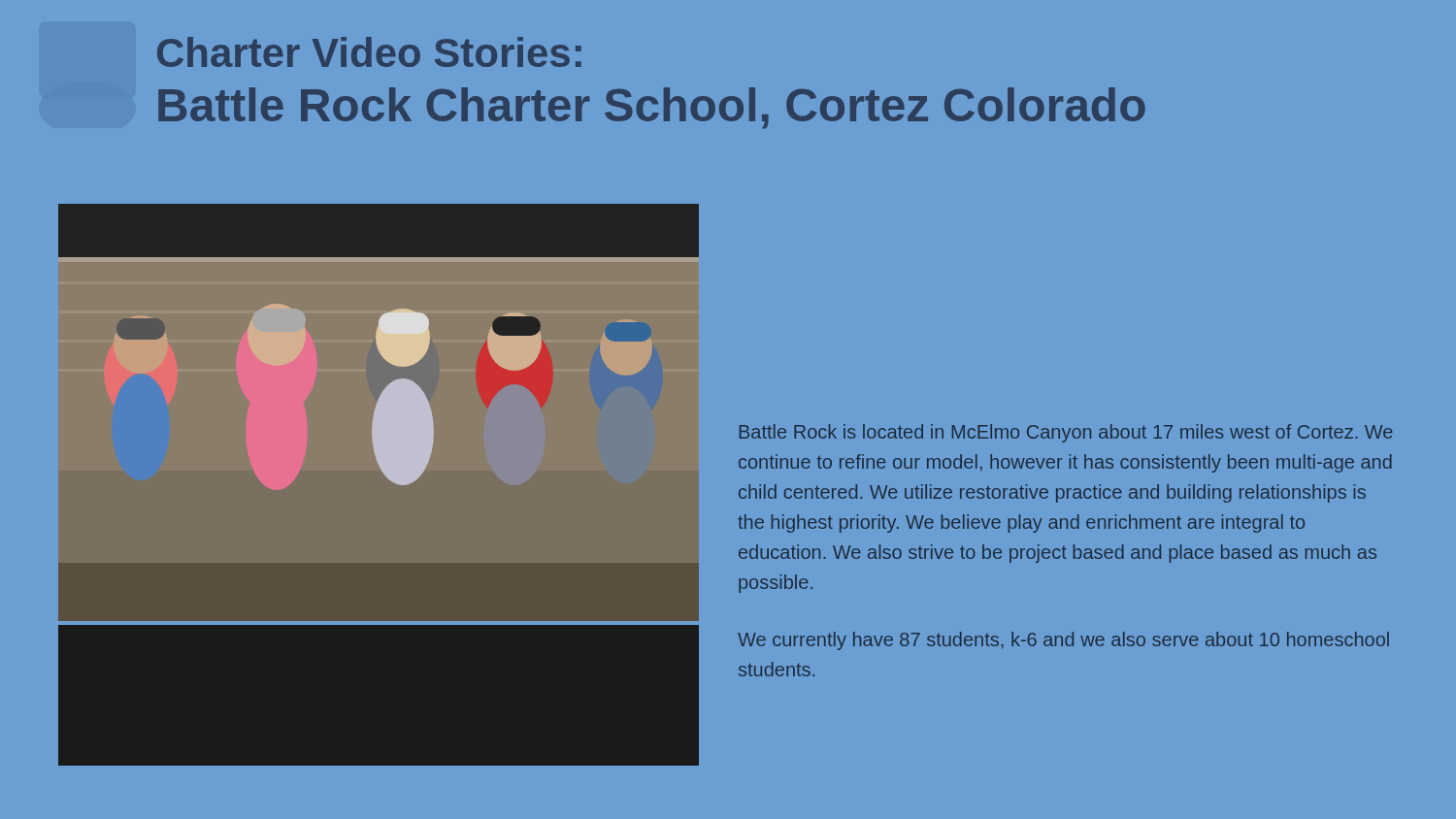Screen dimensions: 819x1456
Task: Select the text block containing "Battle Rock is located in"
Action: (x=1068, y=508)
